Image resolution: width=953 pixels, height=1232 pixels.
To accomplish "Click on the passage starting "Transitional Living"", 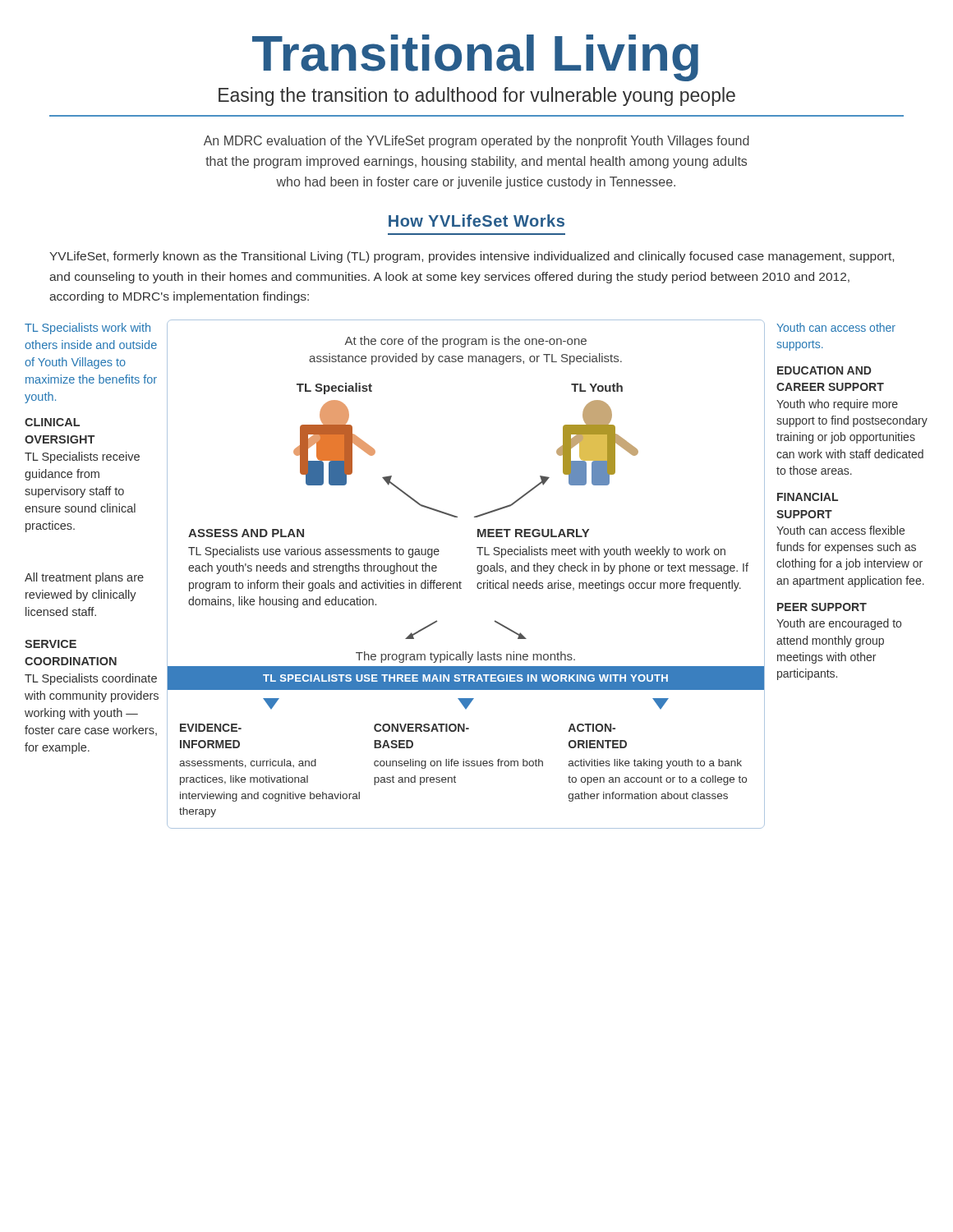I will click(476, 52).
